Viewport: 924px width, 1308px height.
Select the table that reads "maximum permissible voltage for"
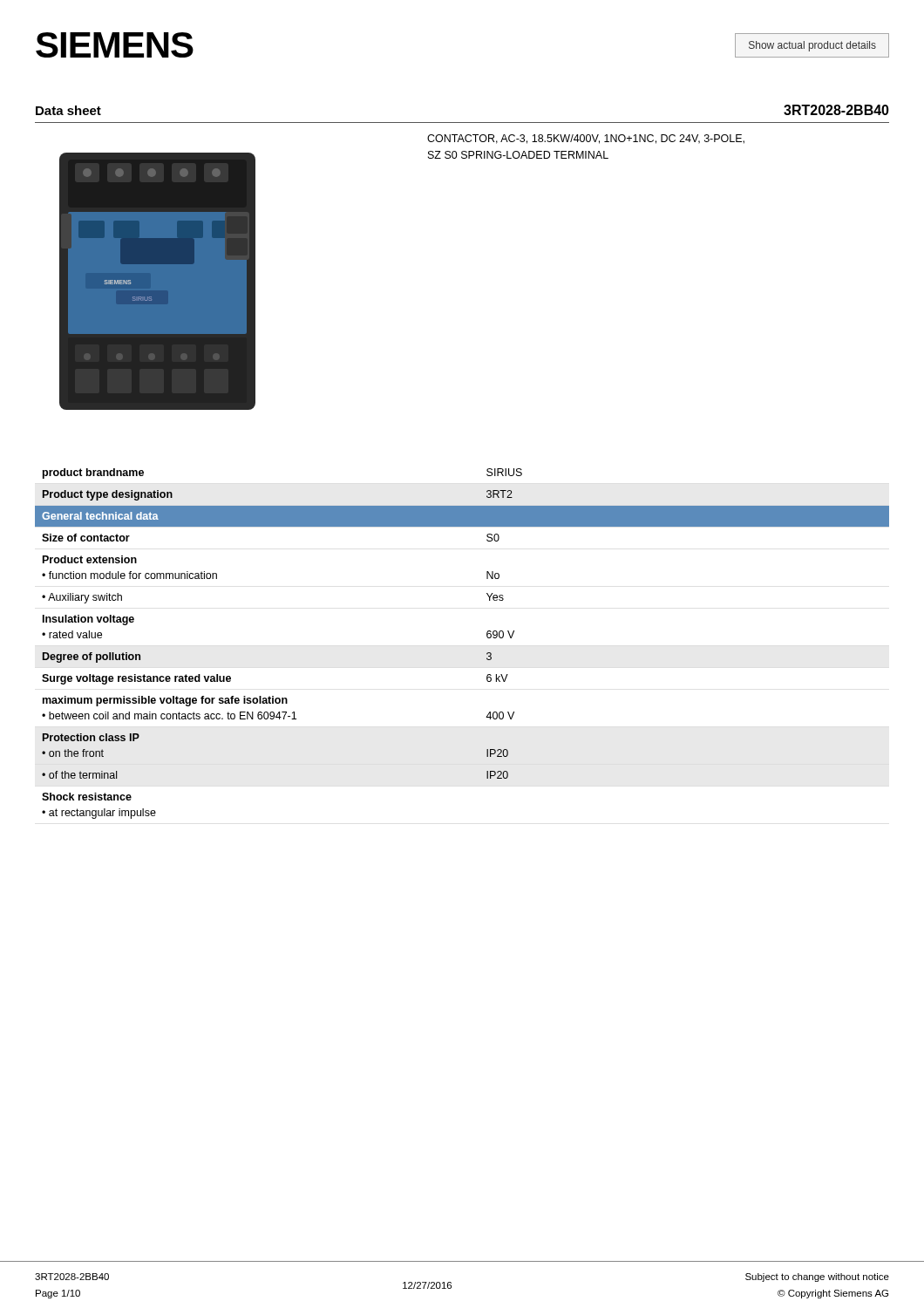462,643
